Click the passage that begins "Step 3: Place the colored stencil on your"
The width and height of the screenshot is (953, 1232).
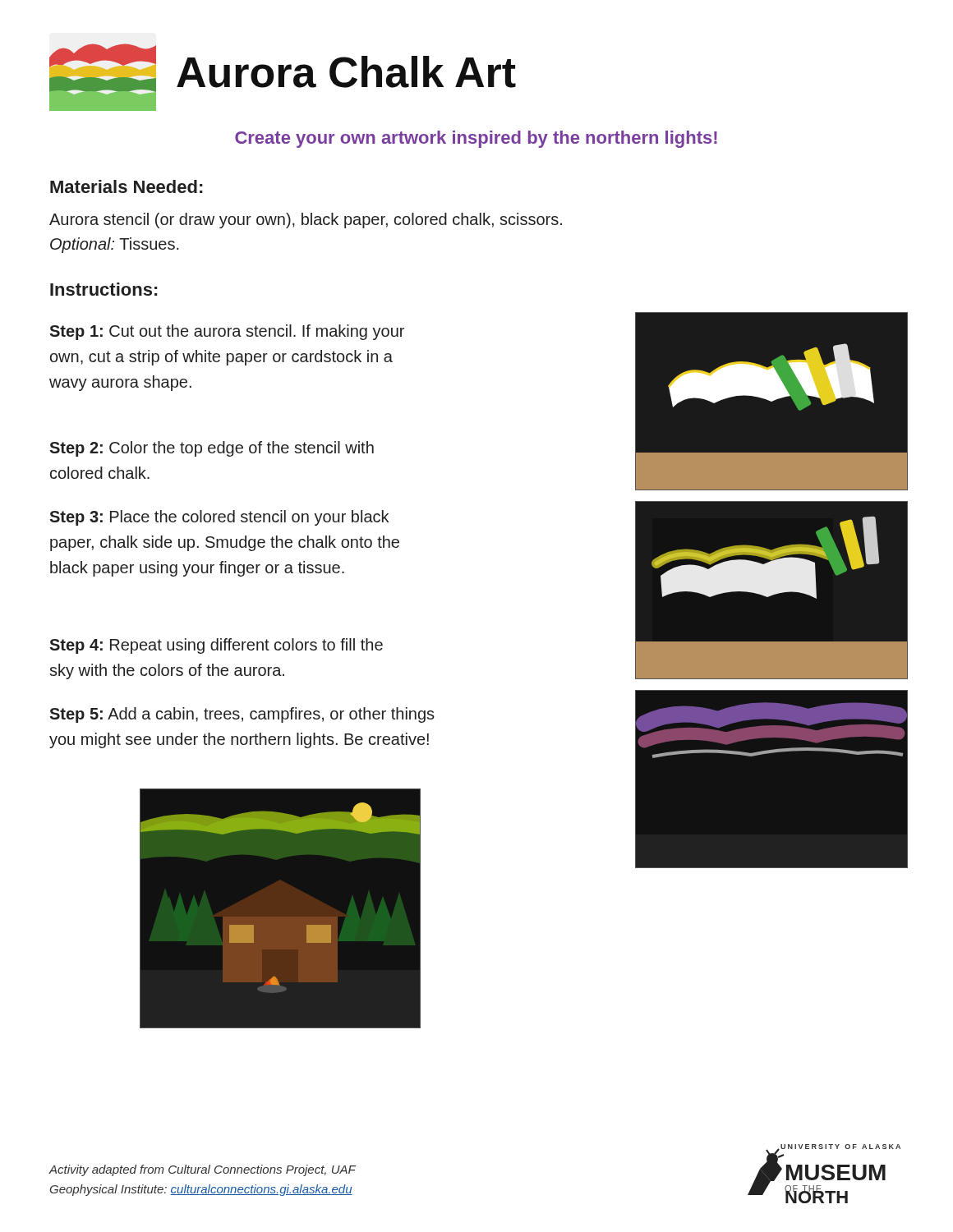click(x=225, y=542)
